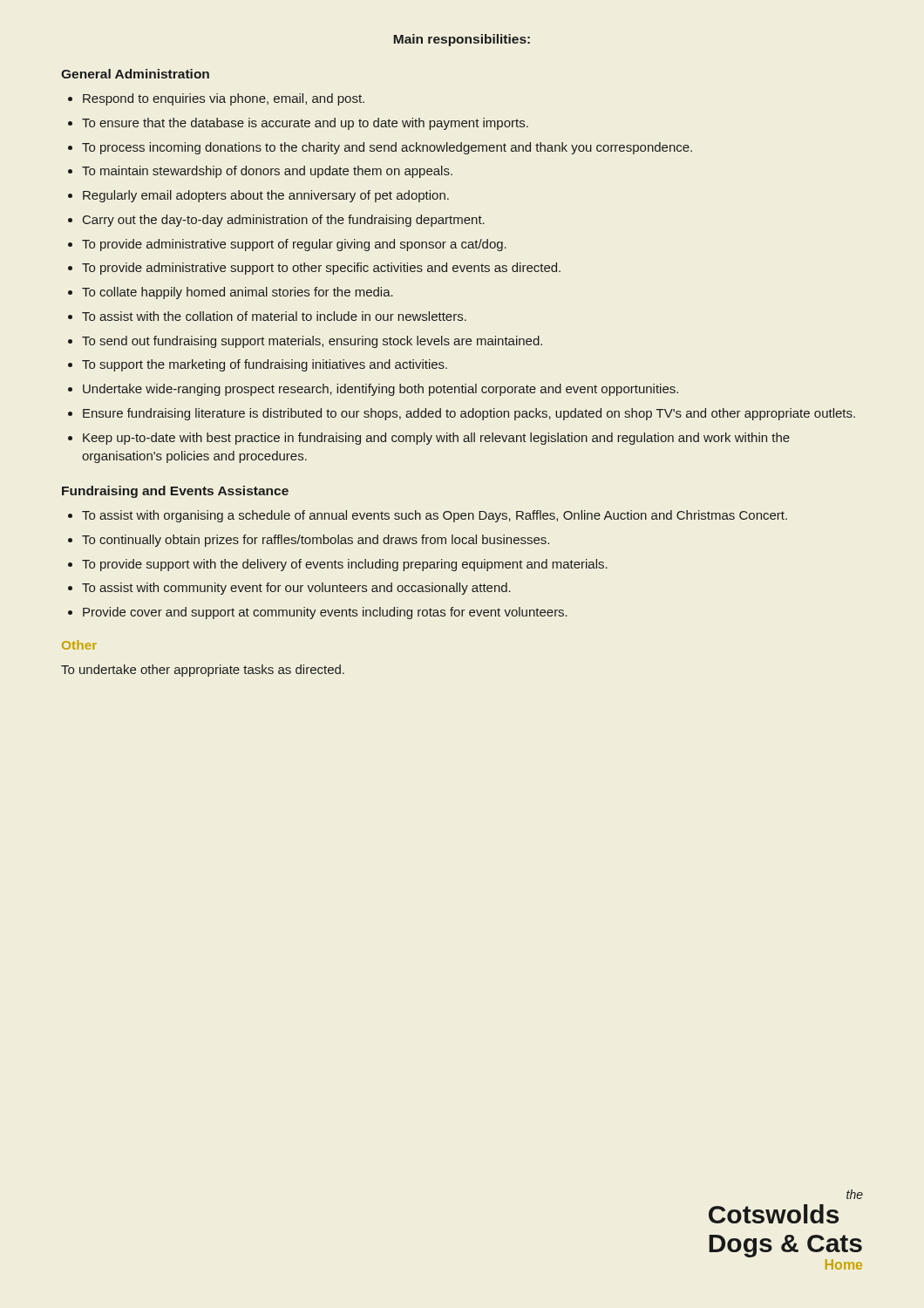
Task: Where is the passage that starts "Keep up-to-date with best"?
Action: click(x=462, y=447)
